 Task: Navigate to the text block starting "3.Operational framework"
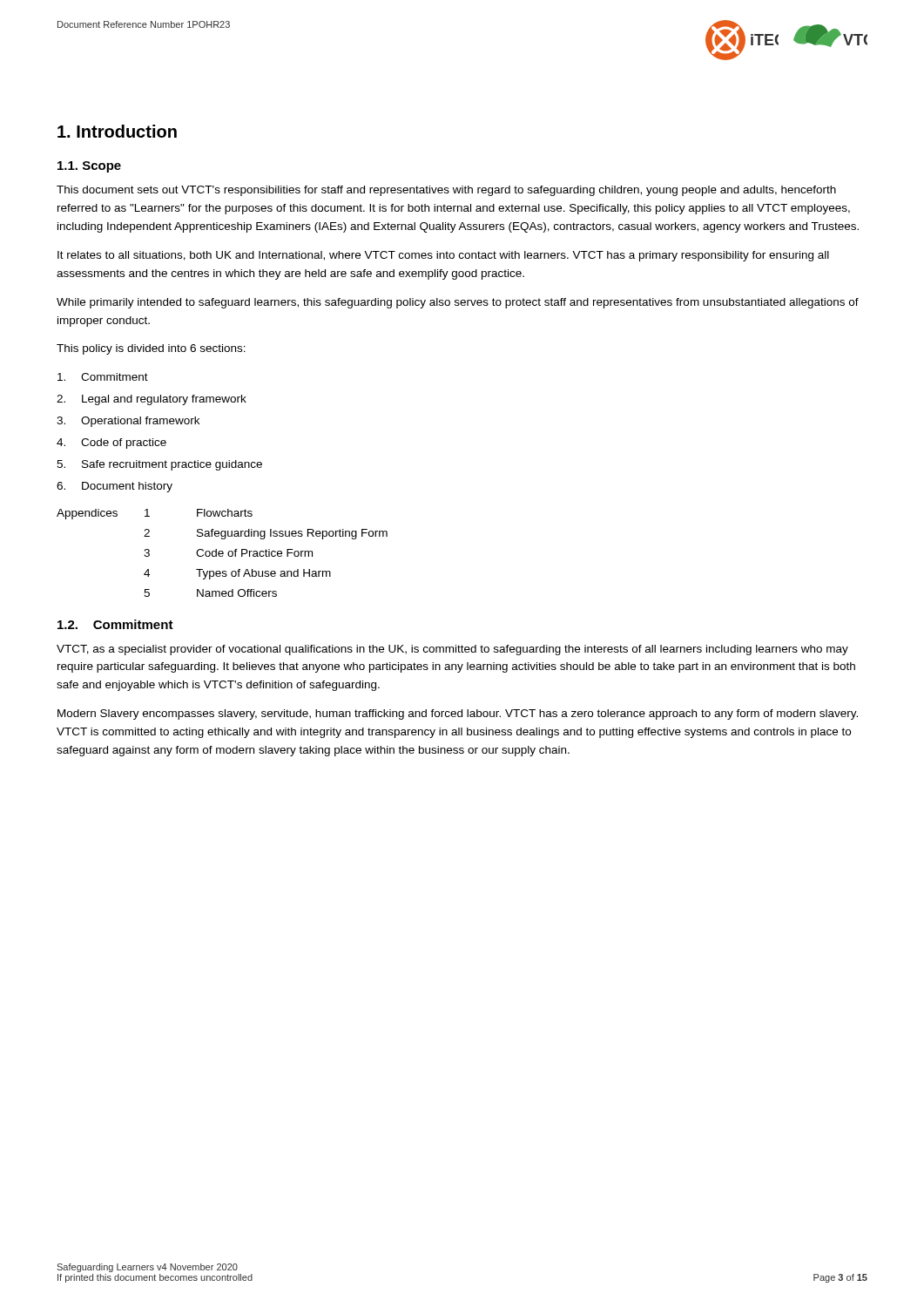click(x=128, y=421)
